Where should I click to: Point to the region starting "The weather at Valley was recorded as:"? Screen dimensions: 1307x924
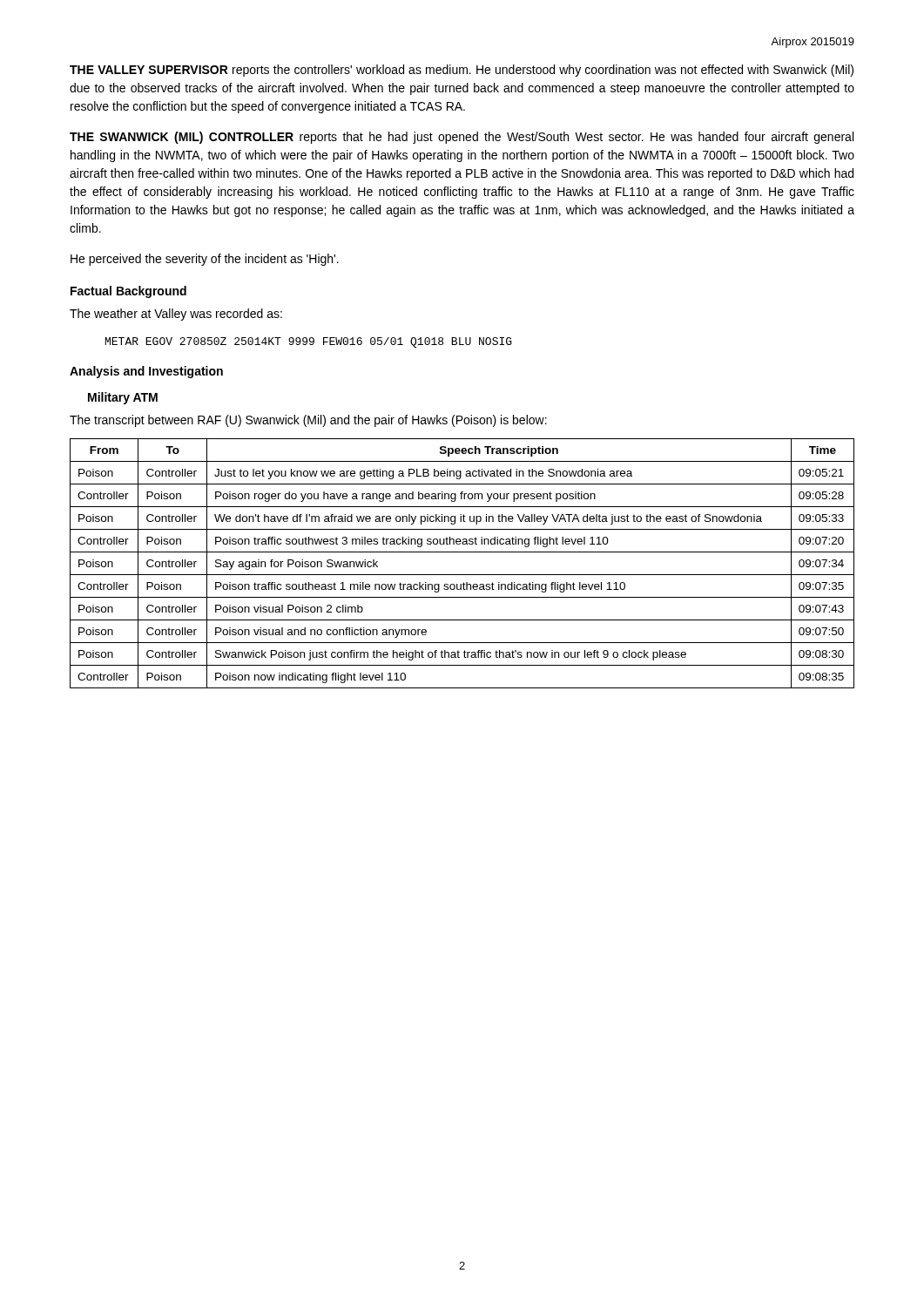176,314
